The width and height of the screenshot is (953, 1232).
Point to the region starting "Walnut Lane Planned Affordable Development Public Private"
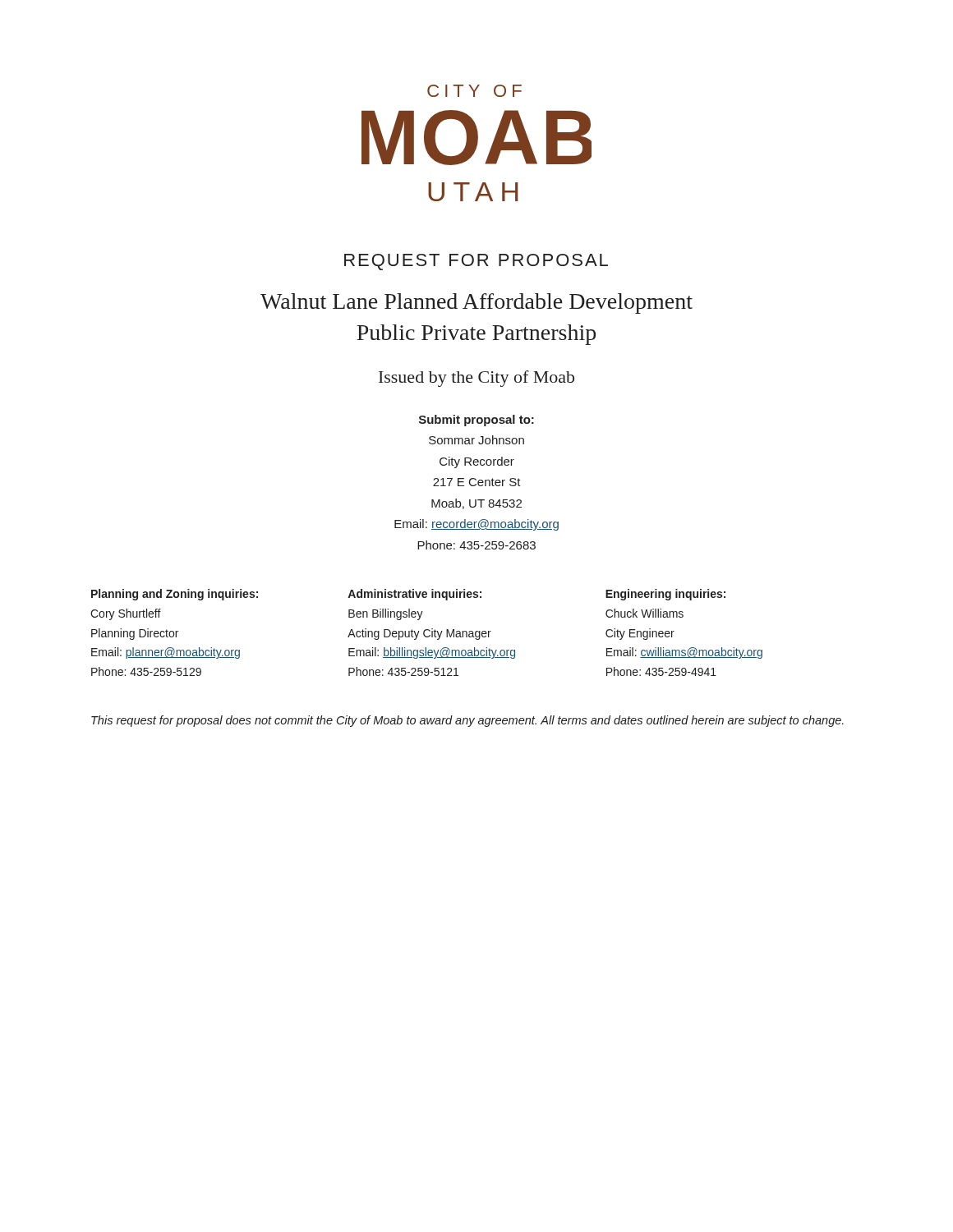(x=476, y=317)
